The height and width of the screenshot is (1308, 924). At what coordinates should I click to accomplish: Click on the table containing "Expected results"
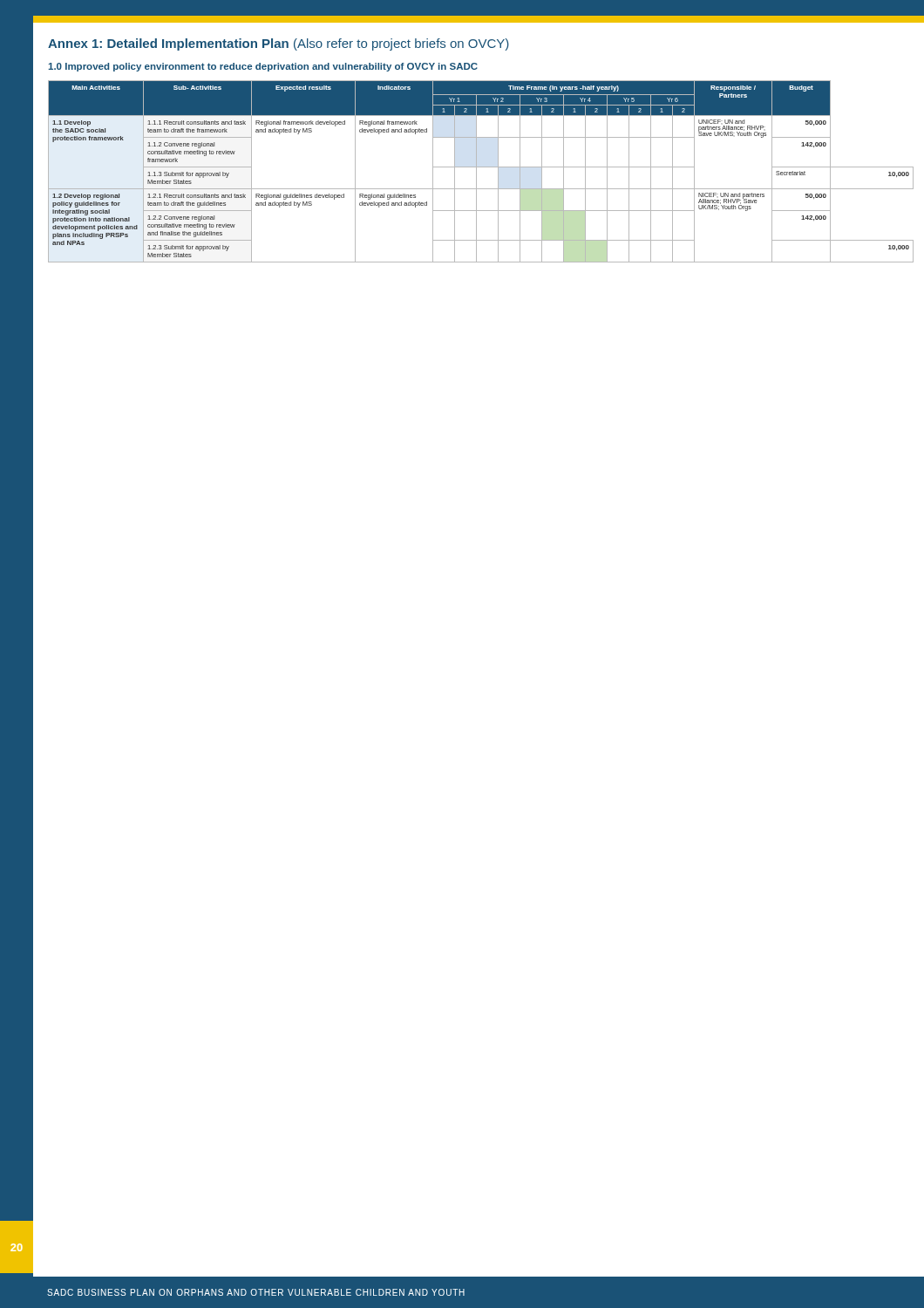pos(481,171)
